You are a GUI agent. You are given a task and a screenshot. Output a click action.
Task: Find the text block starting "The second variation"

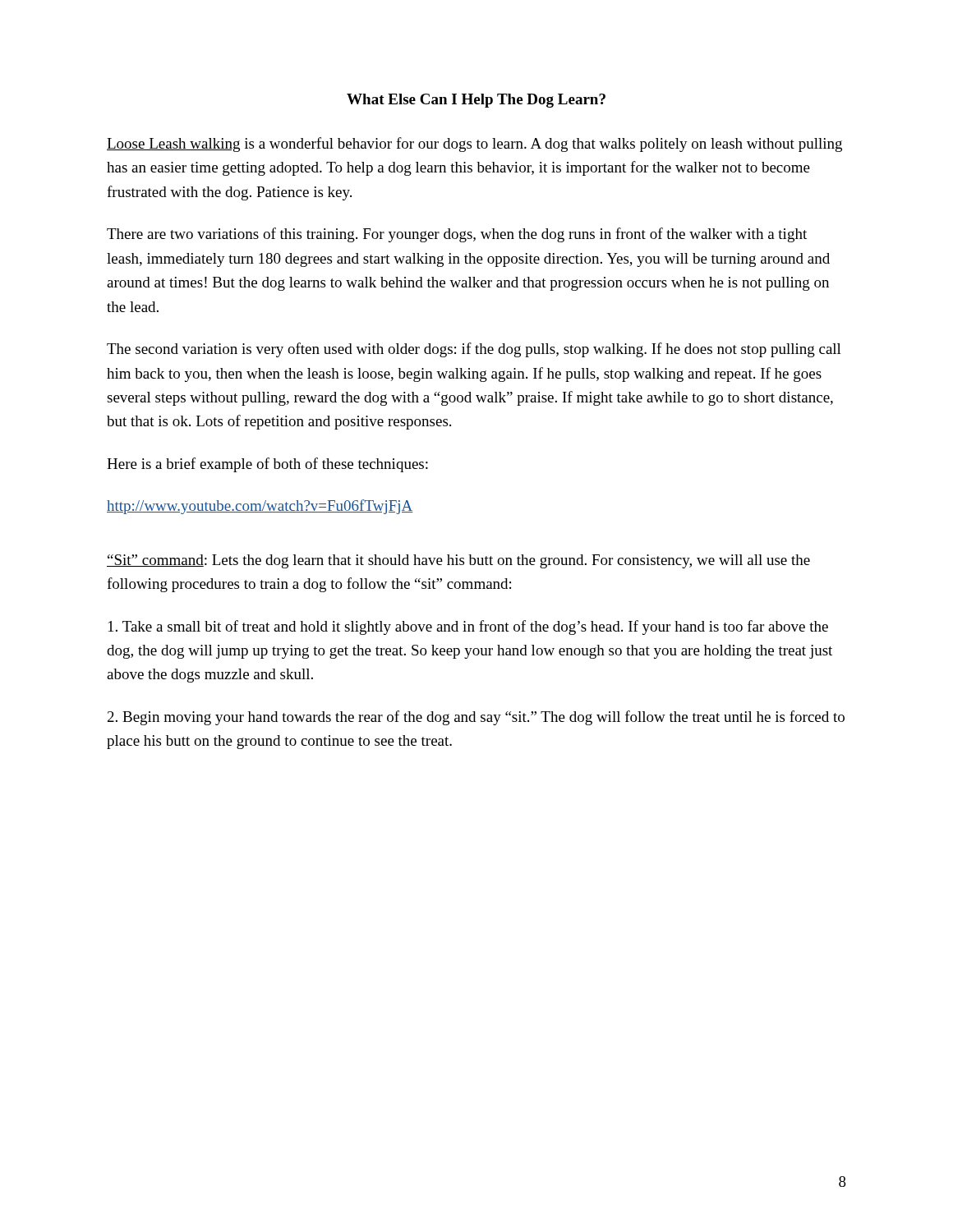pyautogui.click(x=474, y=385)
